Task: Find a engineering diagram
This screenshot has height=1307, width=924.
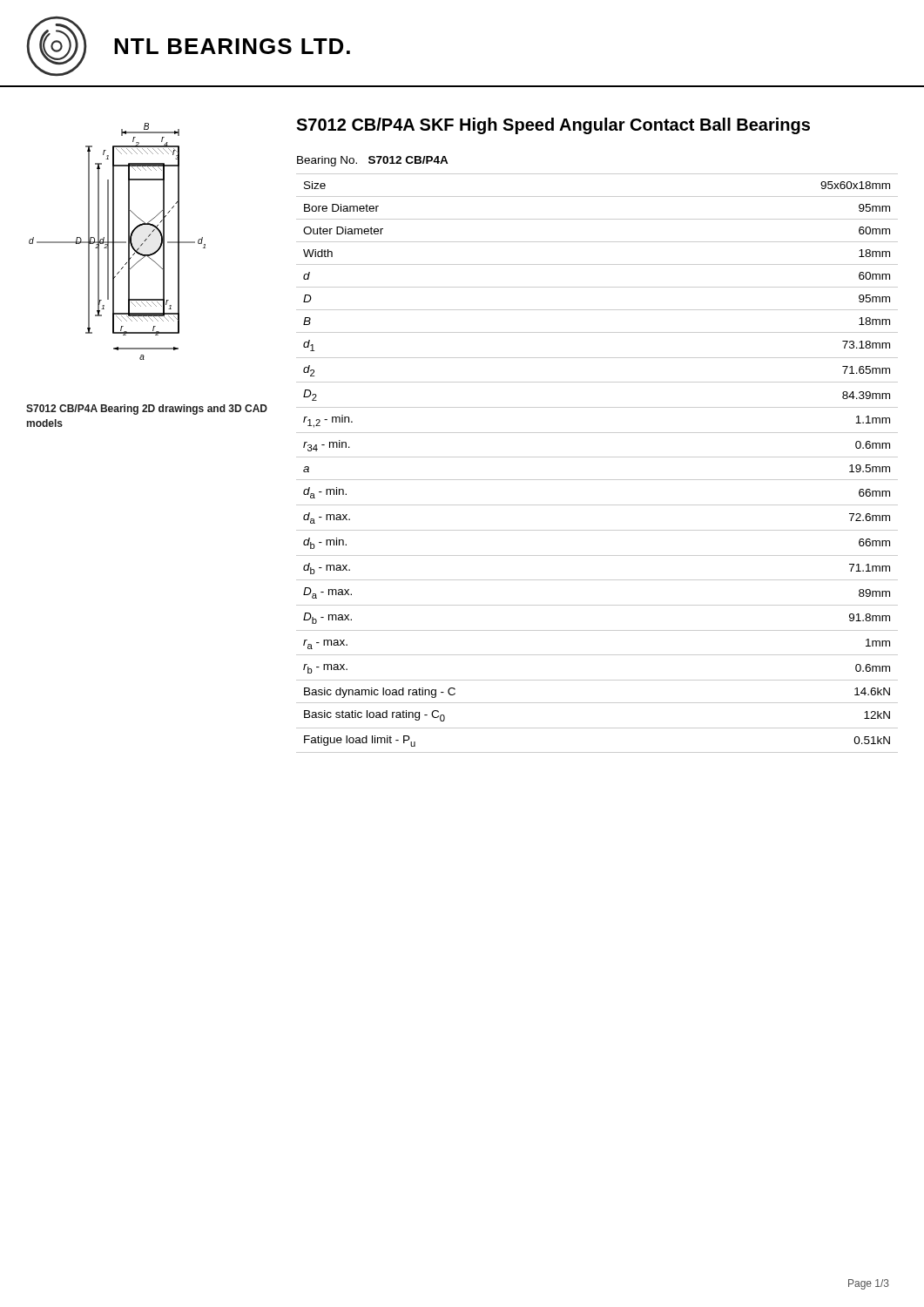Action: point(139,250)
